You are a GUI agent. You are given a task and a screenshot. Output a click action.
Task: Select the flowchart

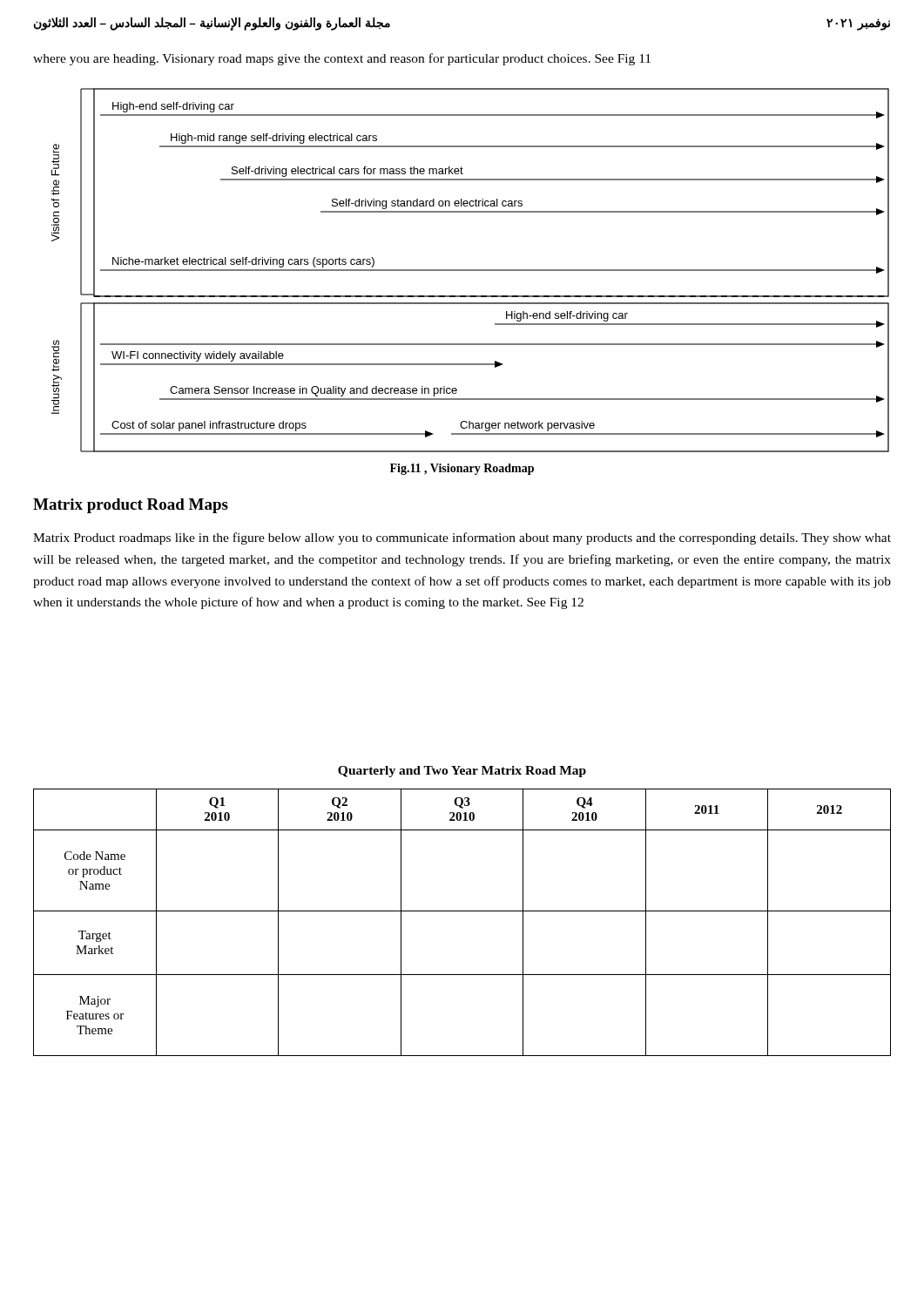coord(462,270)
